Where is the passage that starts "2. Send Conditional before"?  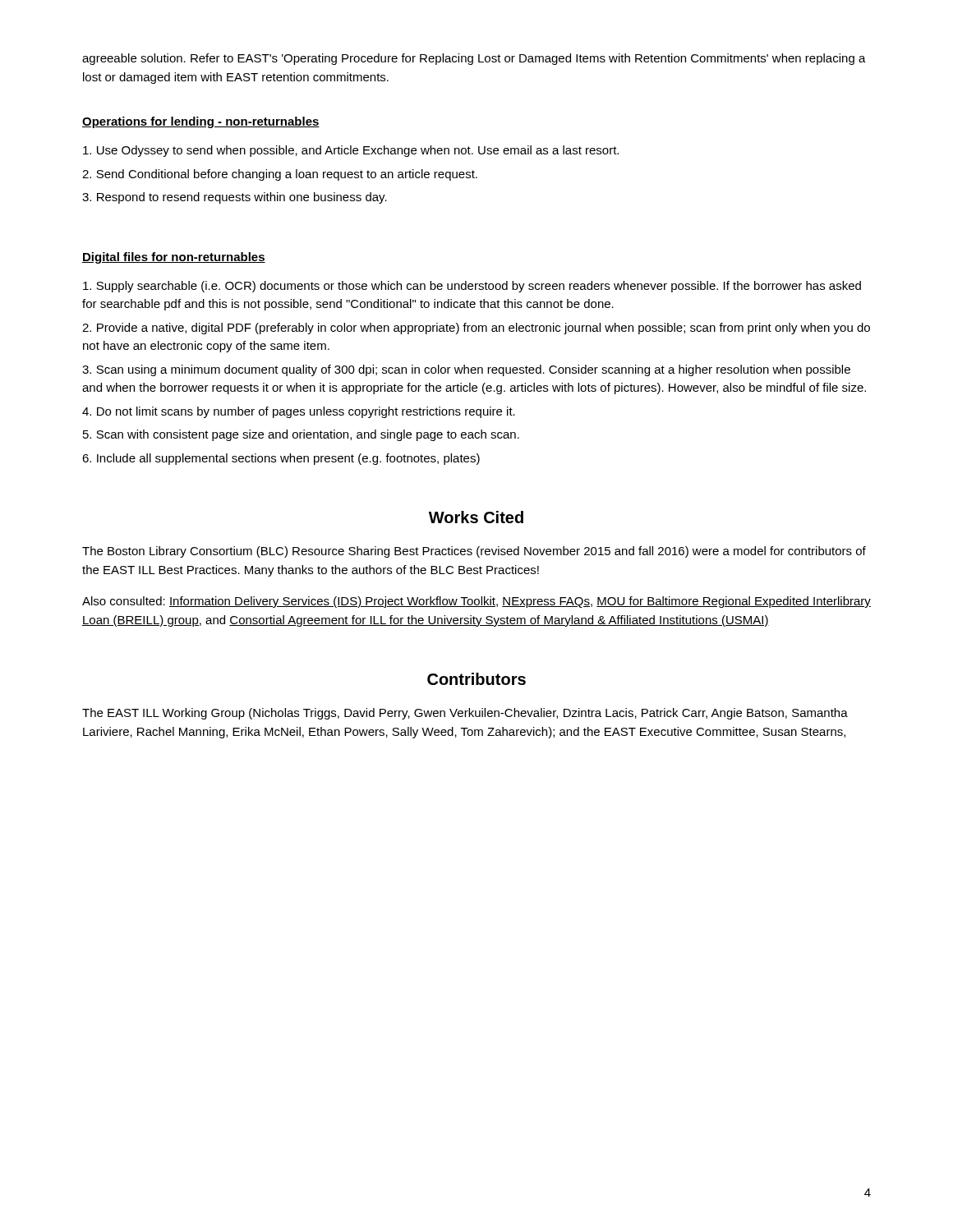[280, 173]
